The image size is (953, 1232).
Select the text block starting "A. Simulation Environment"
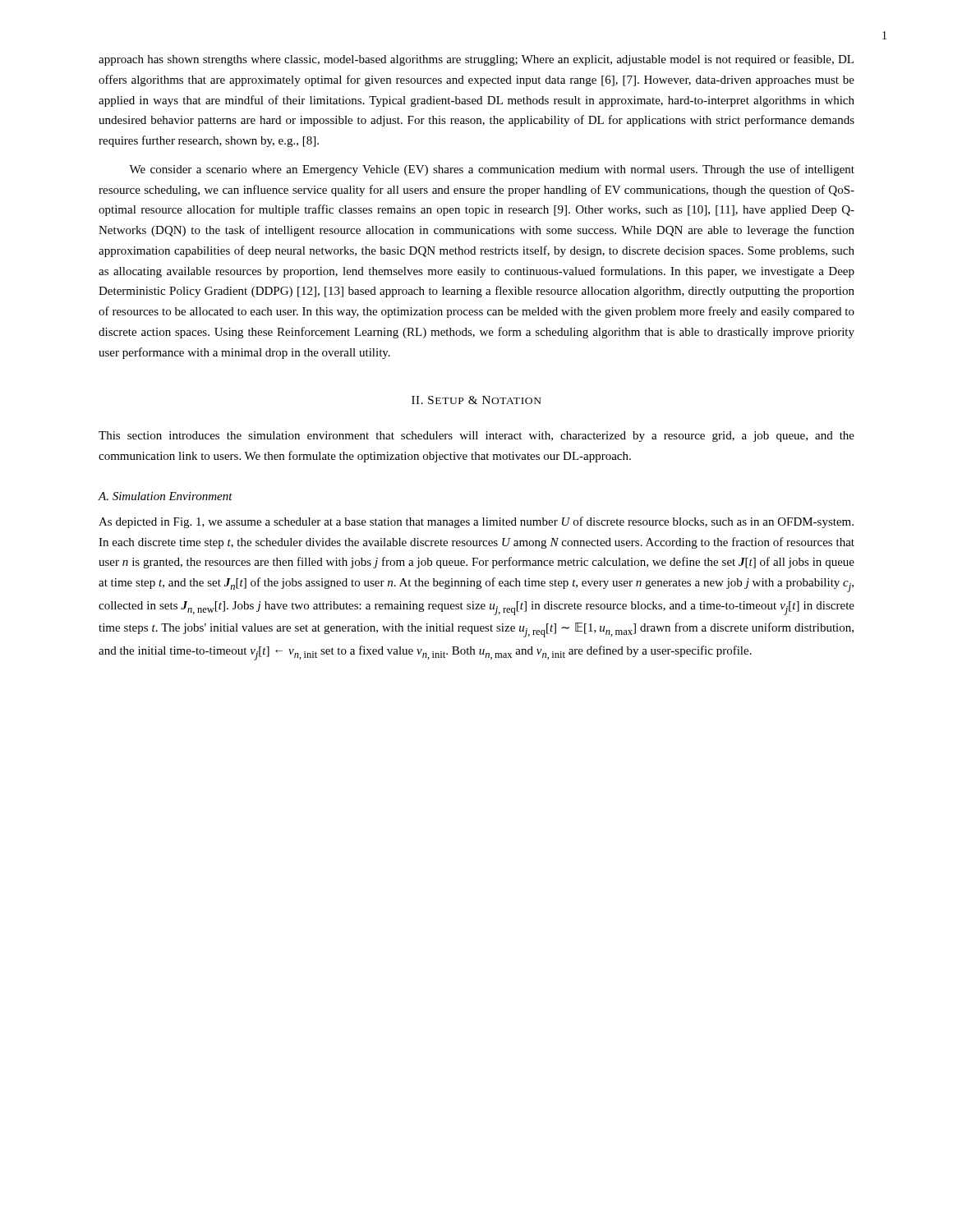point(165,496)
